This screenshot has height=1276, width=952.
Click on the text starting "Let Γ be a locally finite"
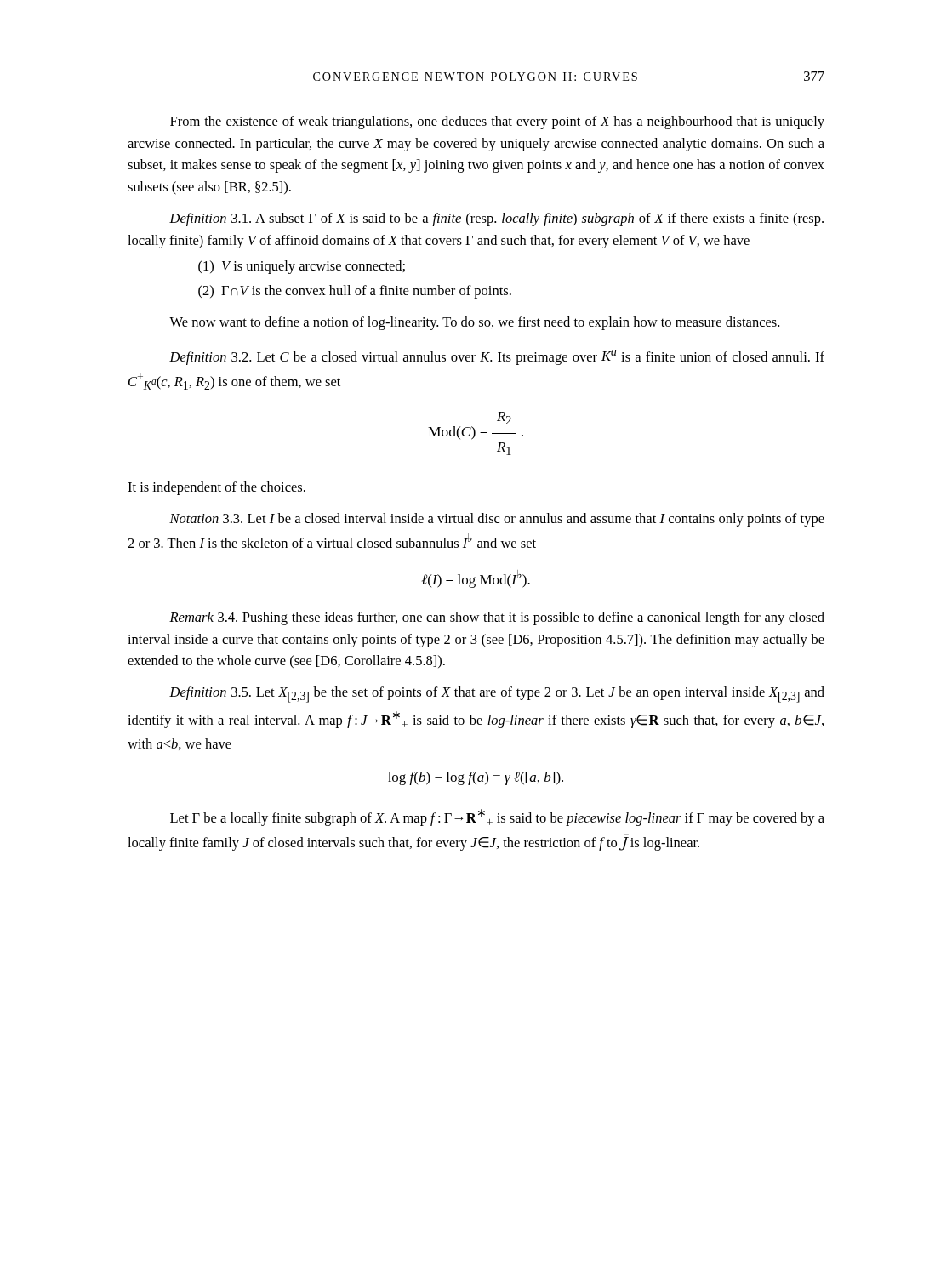(x=476, y=829)
